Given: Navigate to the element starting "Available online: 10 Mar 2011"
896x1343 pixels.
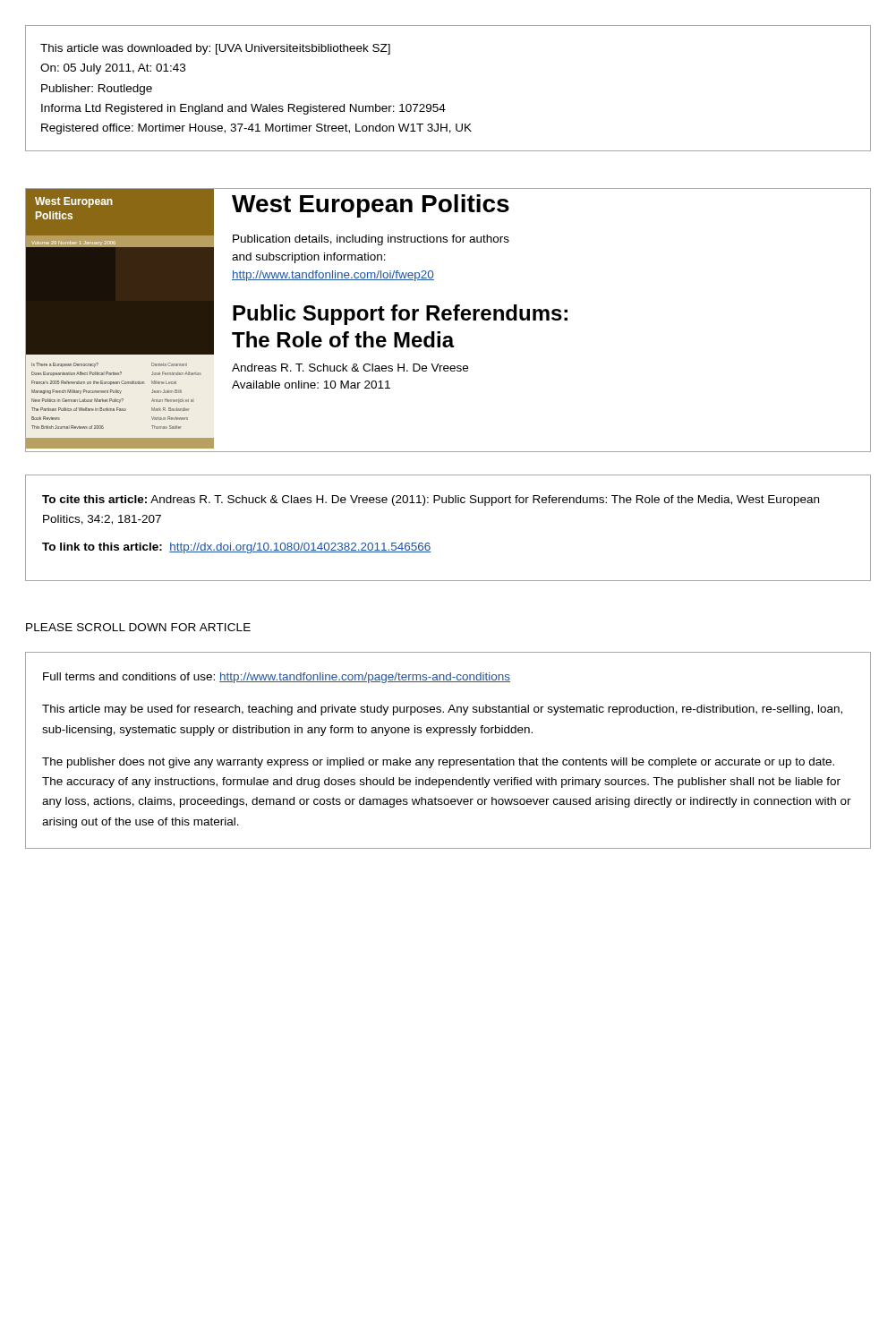Looking at the screenshot, I should (311, 385).
